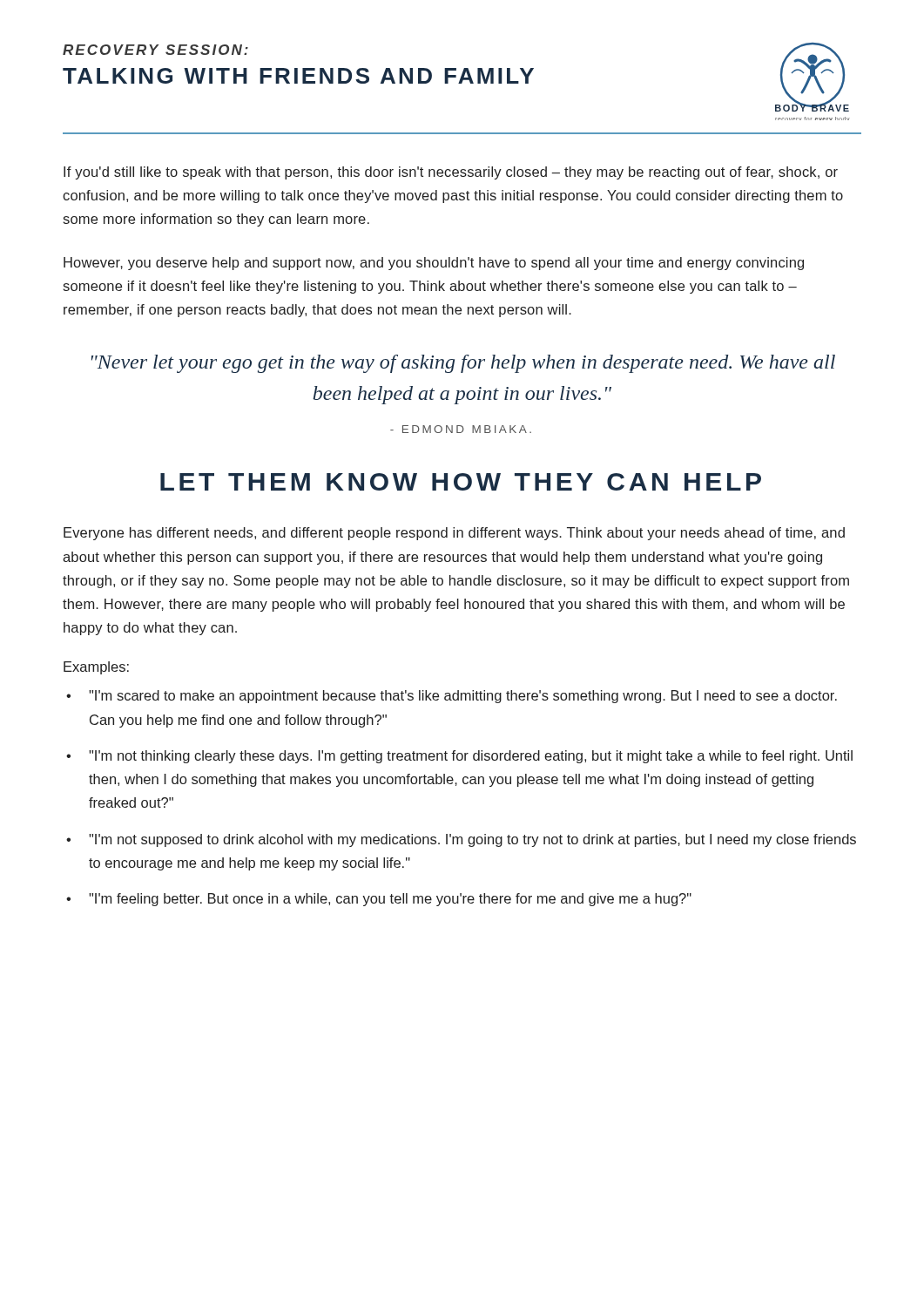Viewport: 924px width, 1307px height.
Task: Navigate to the passage starting "However, you deserve help and support now,"
Action: 434,286
